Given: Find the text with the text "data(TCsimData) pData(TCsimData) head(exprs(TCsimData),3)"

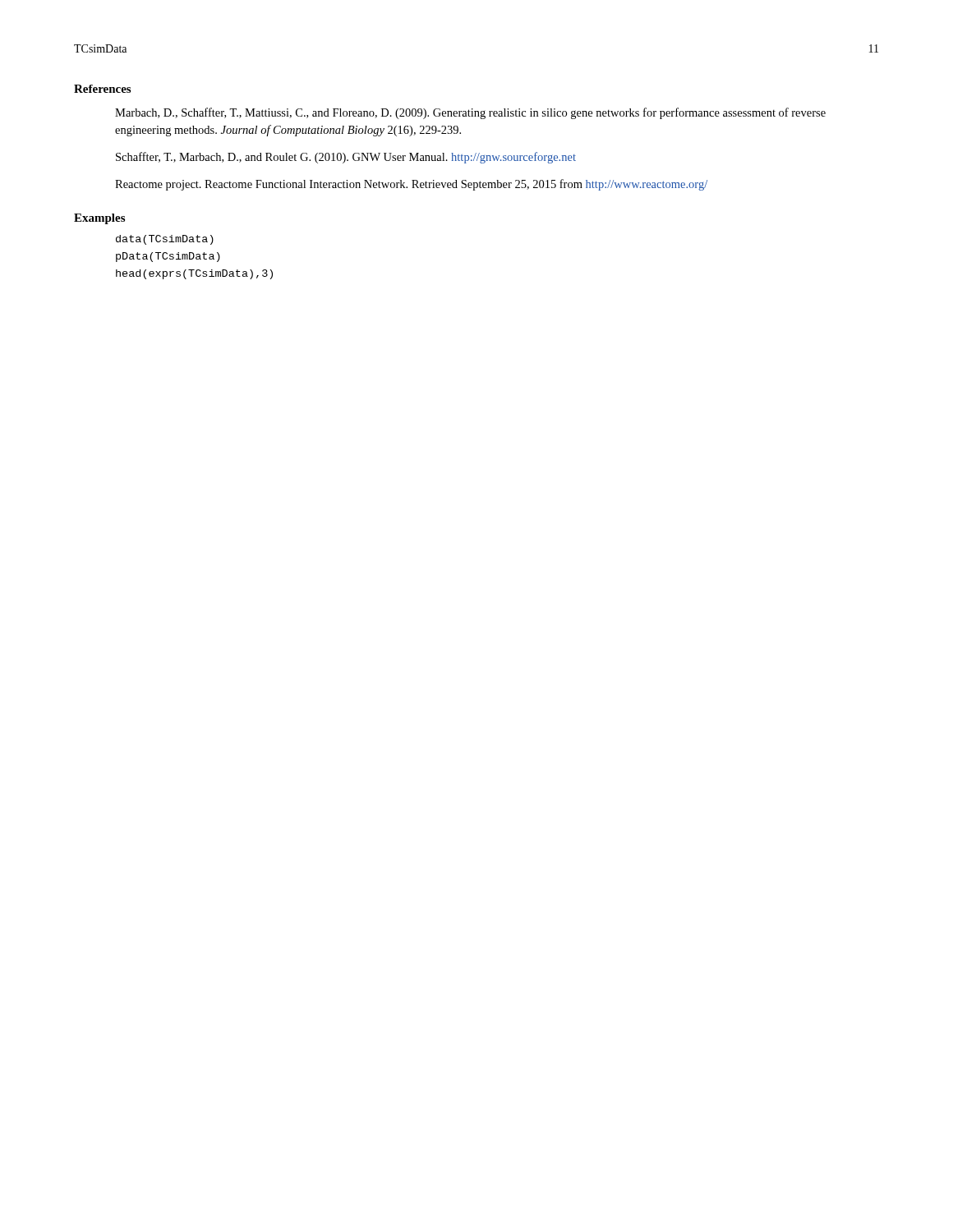Looking at the screenshot, I should point(195,257).
